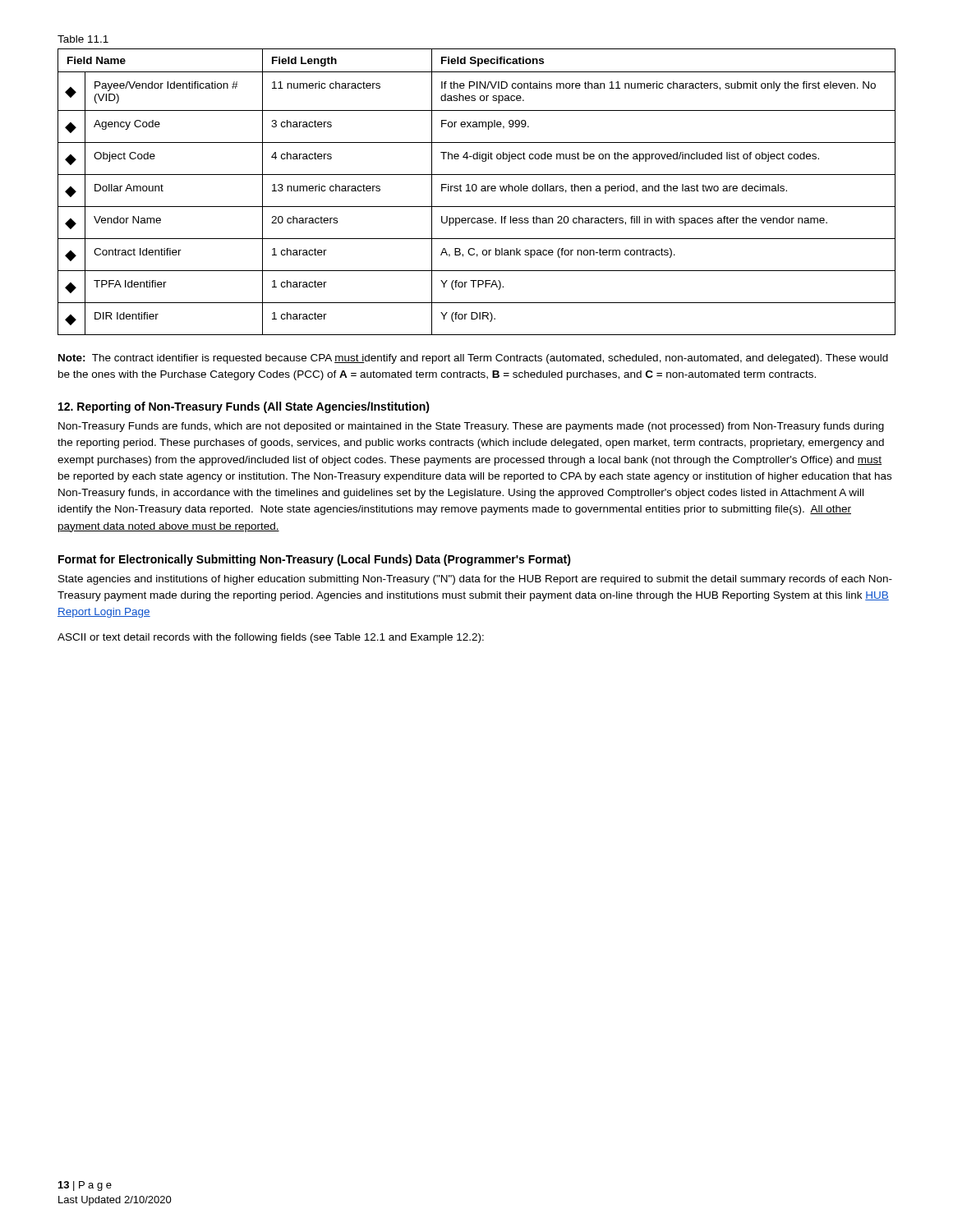Point to the block beginning "ASCII or text detail records with the following"
Viewport: 953px width, 1232px height.
pos(271,637)
